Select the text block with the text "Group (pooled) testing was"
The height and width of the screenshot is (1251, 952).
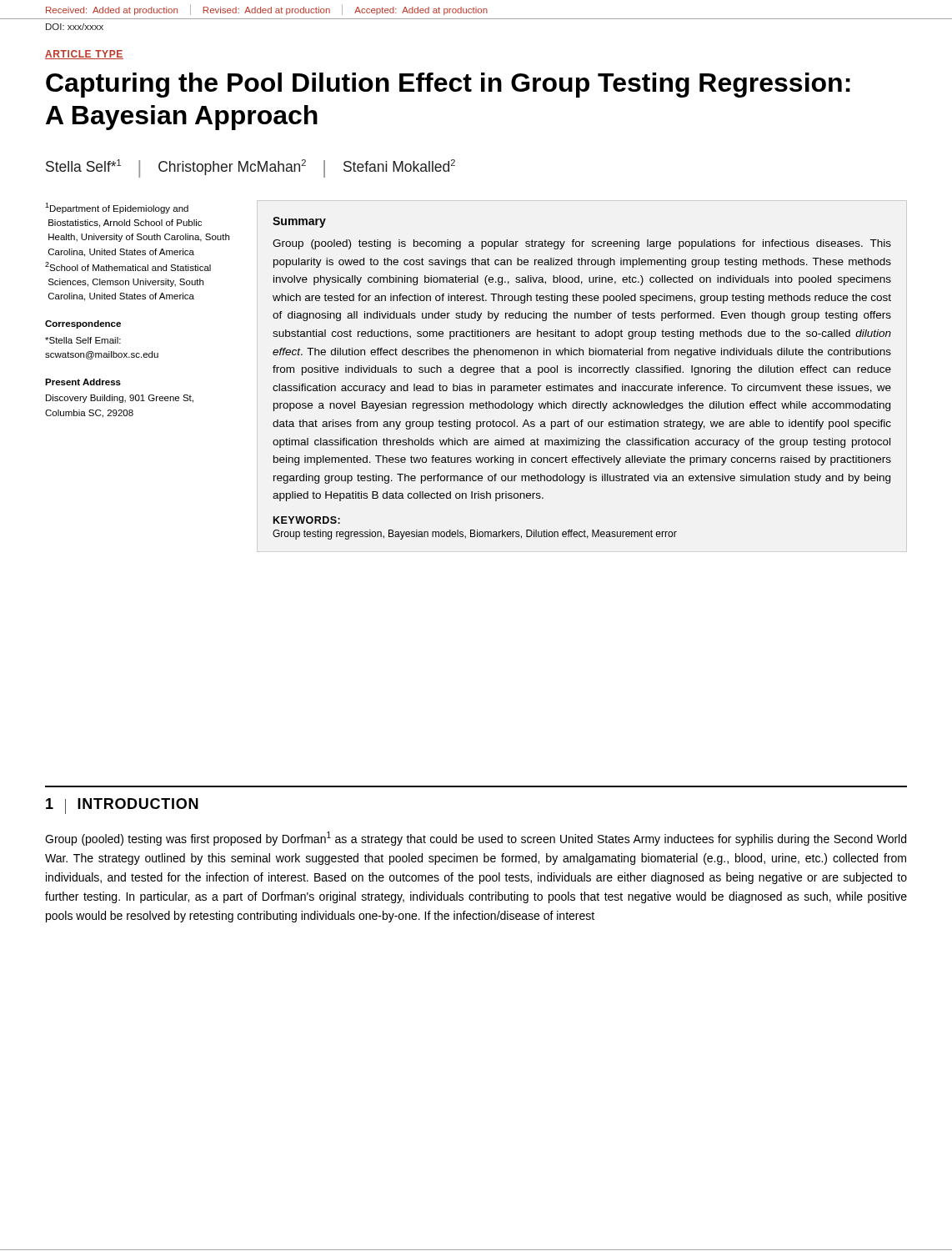click(x=476, y=877)
